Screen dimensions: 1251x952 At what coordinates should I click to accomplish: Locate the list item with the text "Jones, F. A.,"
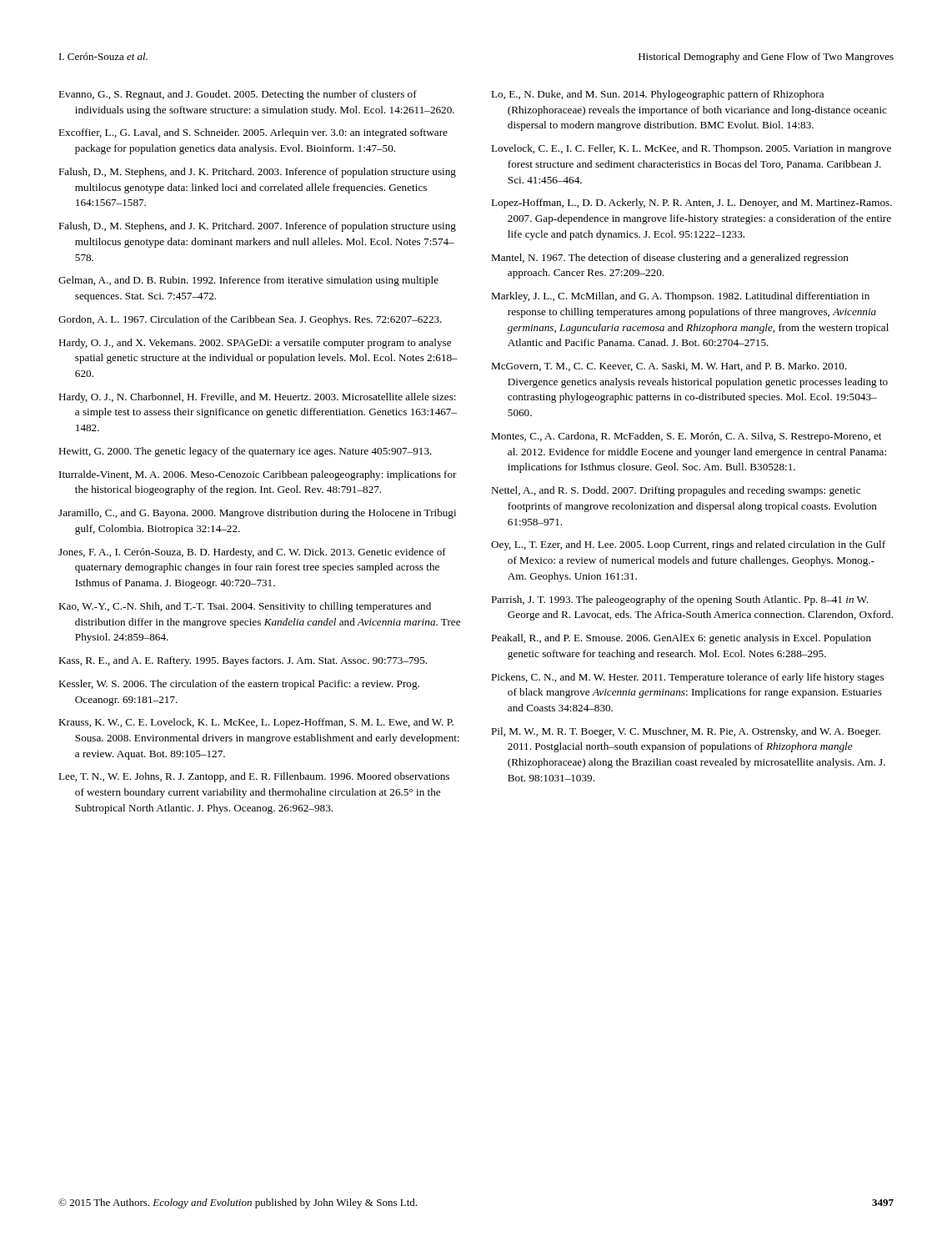point(252,567)
